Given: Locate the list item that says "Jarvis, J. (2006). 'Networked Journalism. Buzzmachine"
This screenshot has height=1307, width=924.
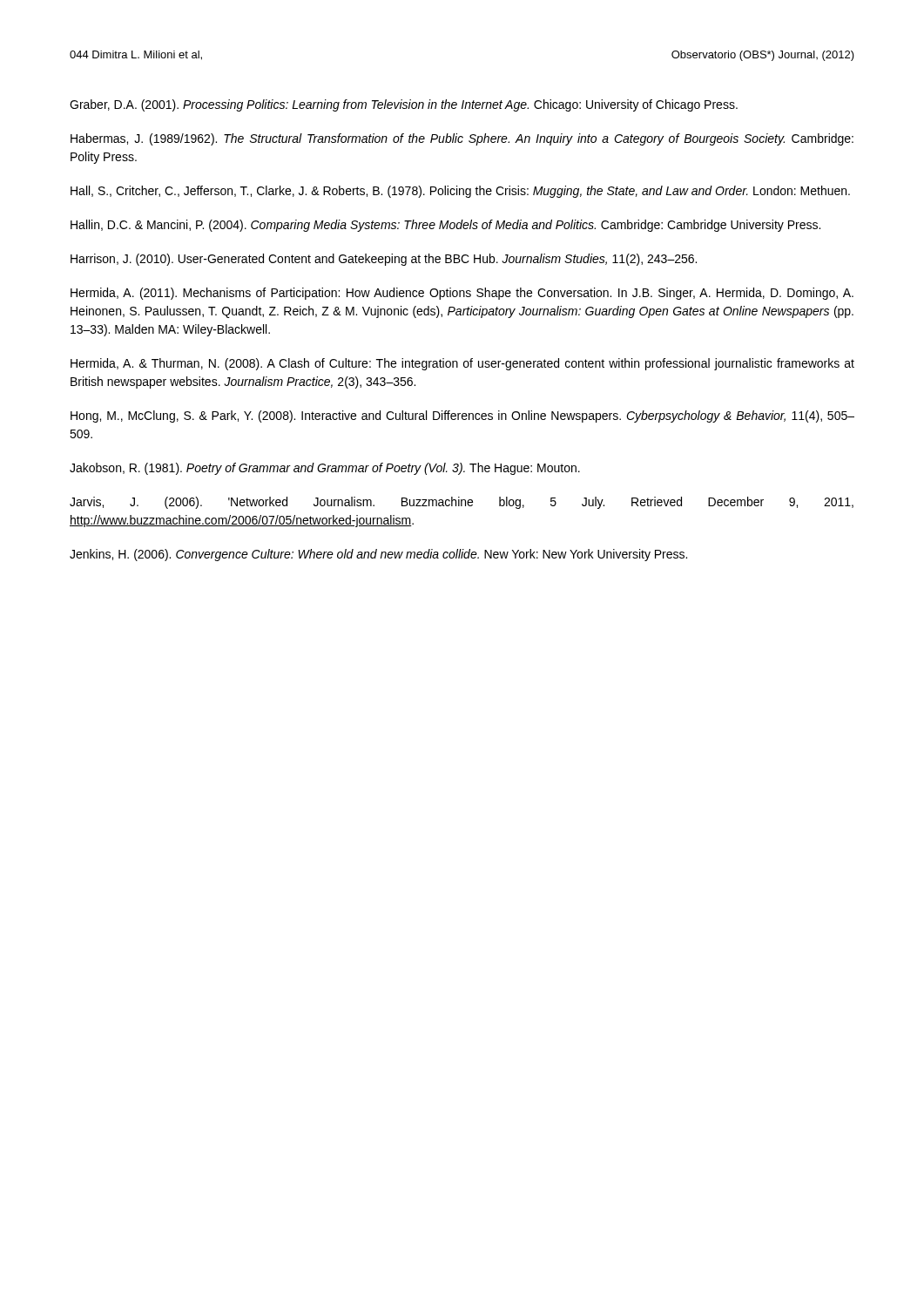Looking at the screenshot, I should point(462,511).
